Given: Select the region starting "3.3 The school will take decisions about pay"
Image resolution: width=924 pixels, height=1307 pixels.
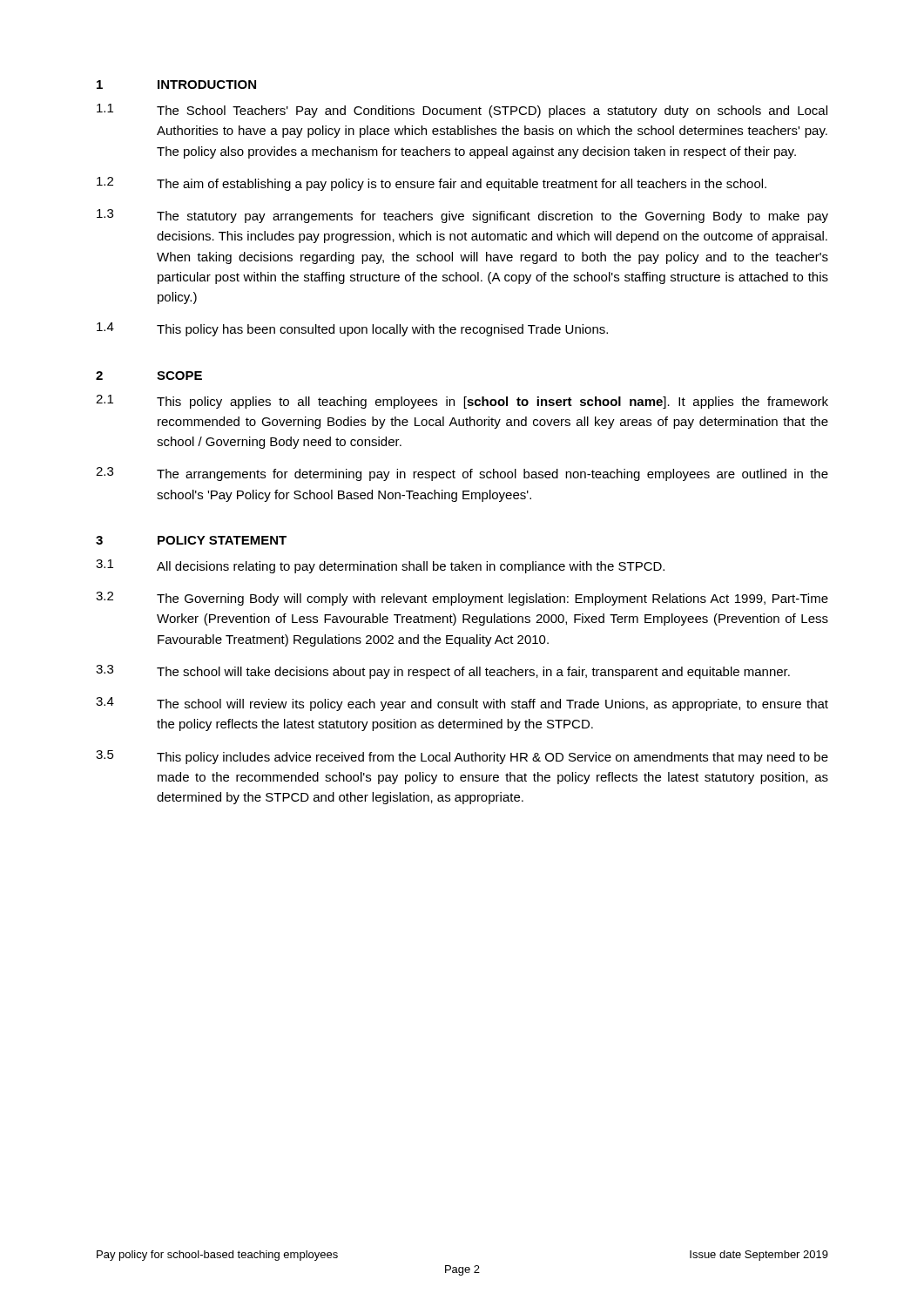Looking at the screenshot, I should (462, 671).
